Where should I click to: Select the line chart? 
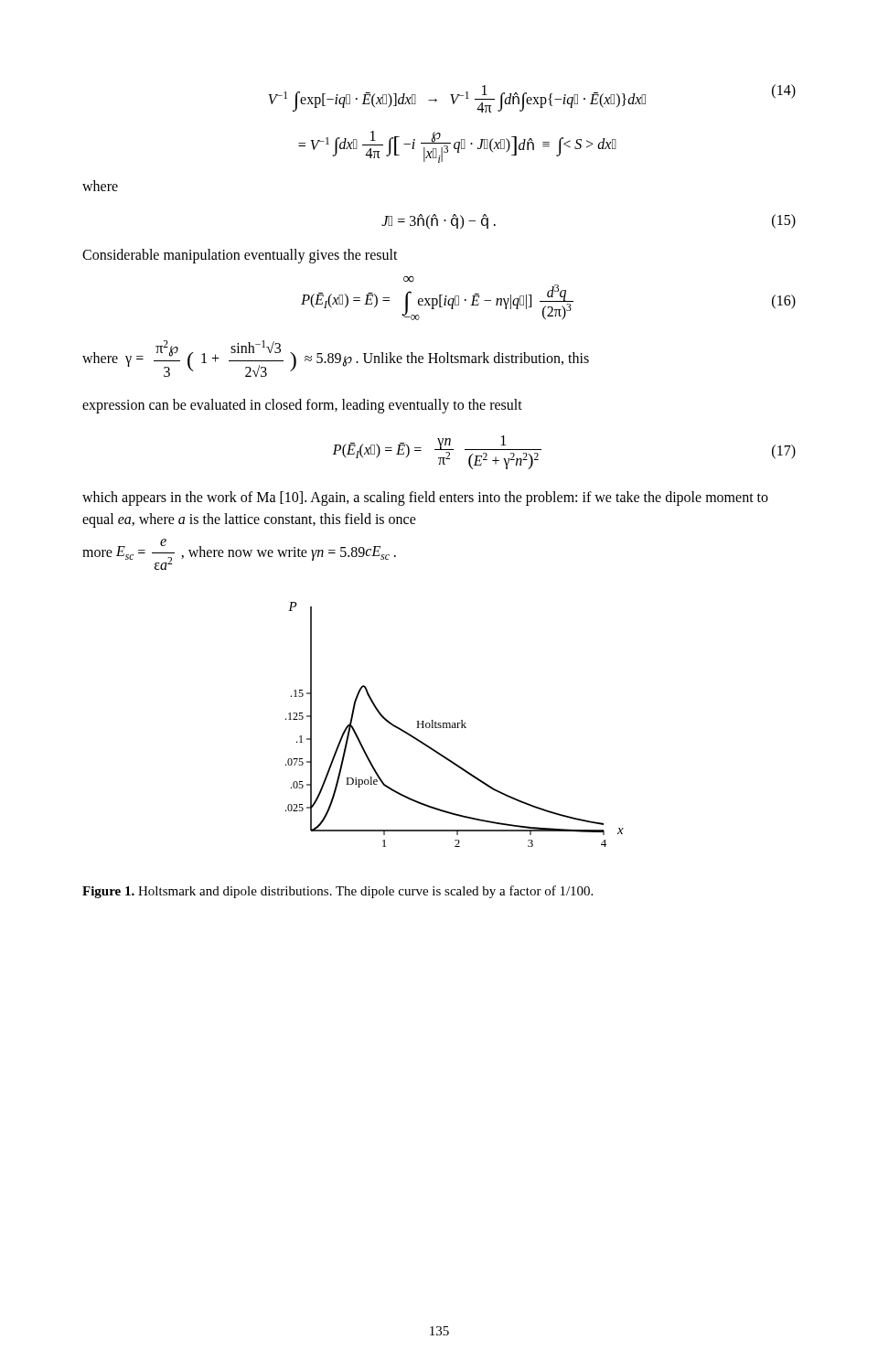point(439,734)
